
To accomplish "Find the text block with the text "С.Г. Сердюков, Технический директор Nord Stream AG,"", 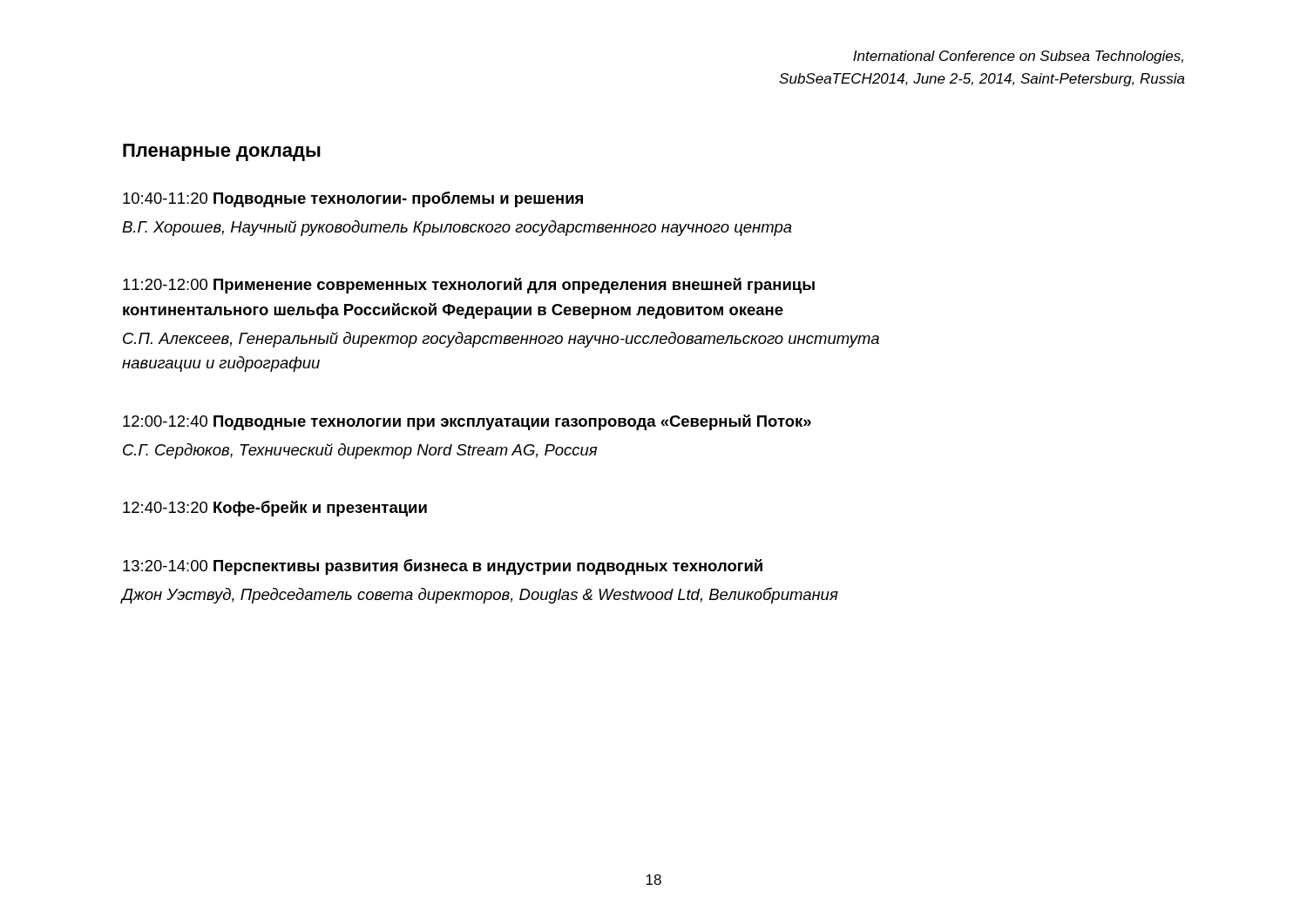I will pos(360,450).
